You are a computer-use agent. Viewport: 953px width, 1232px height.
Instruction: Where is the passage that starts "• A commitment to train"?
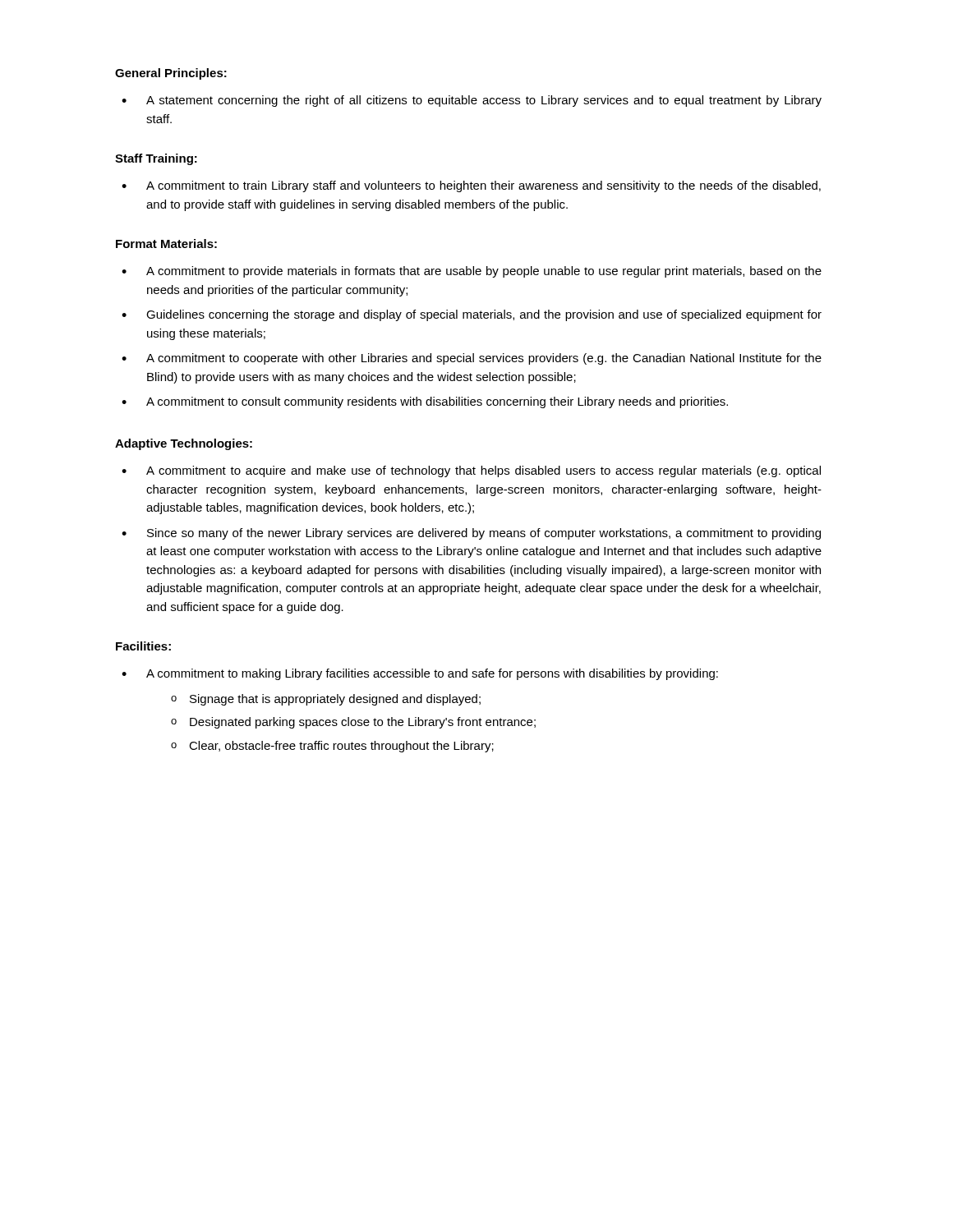click(472, 195)
